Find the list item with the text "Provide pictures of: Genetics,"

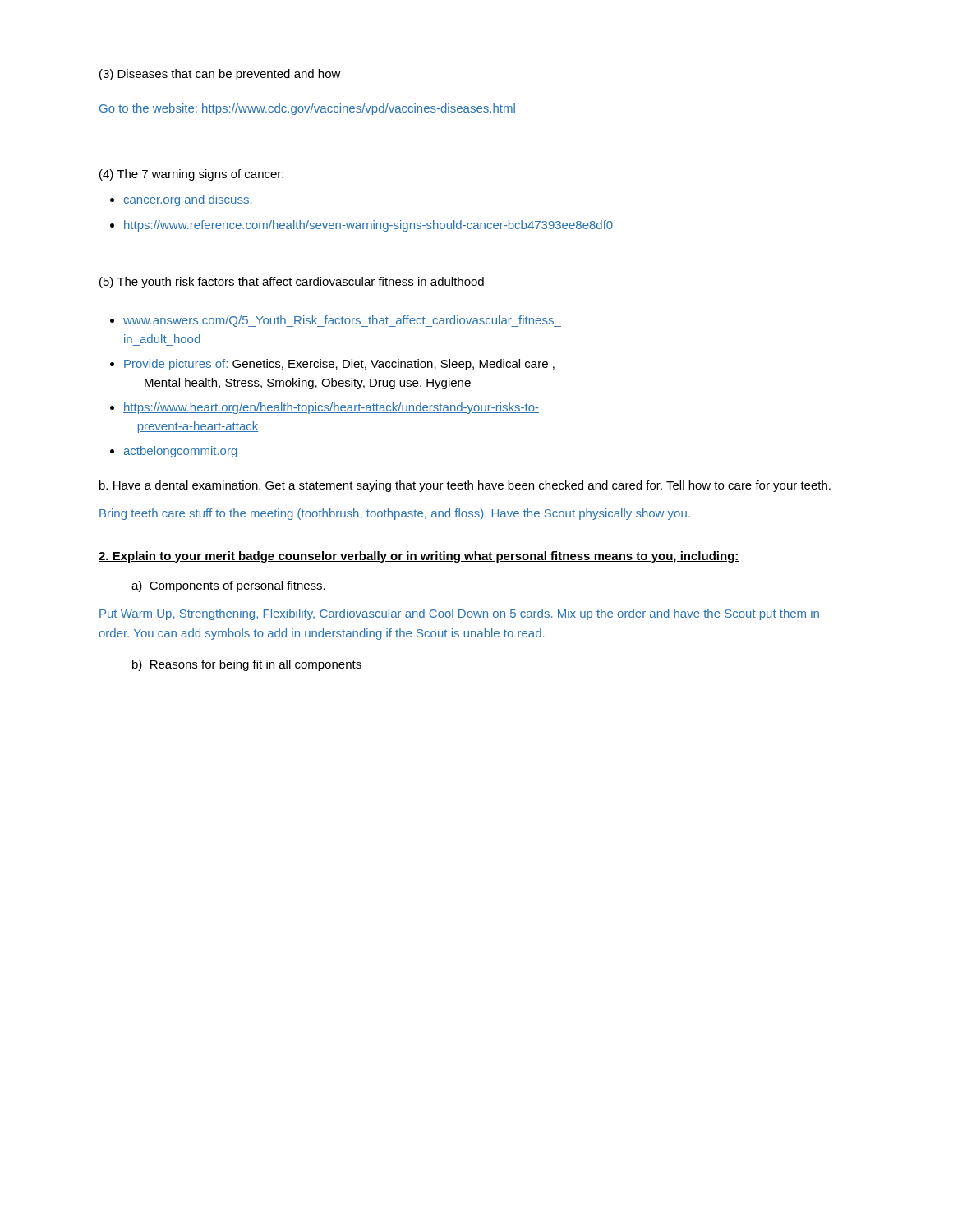pyautogui.click(x=476, y=373)
